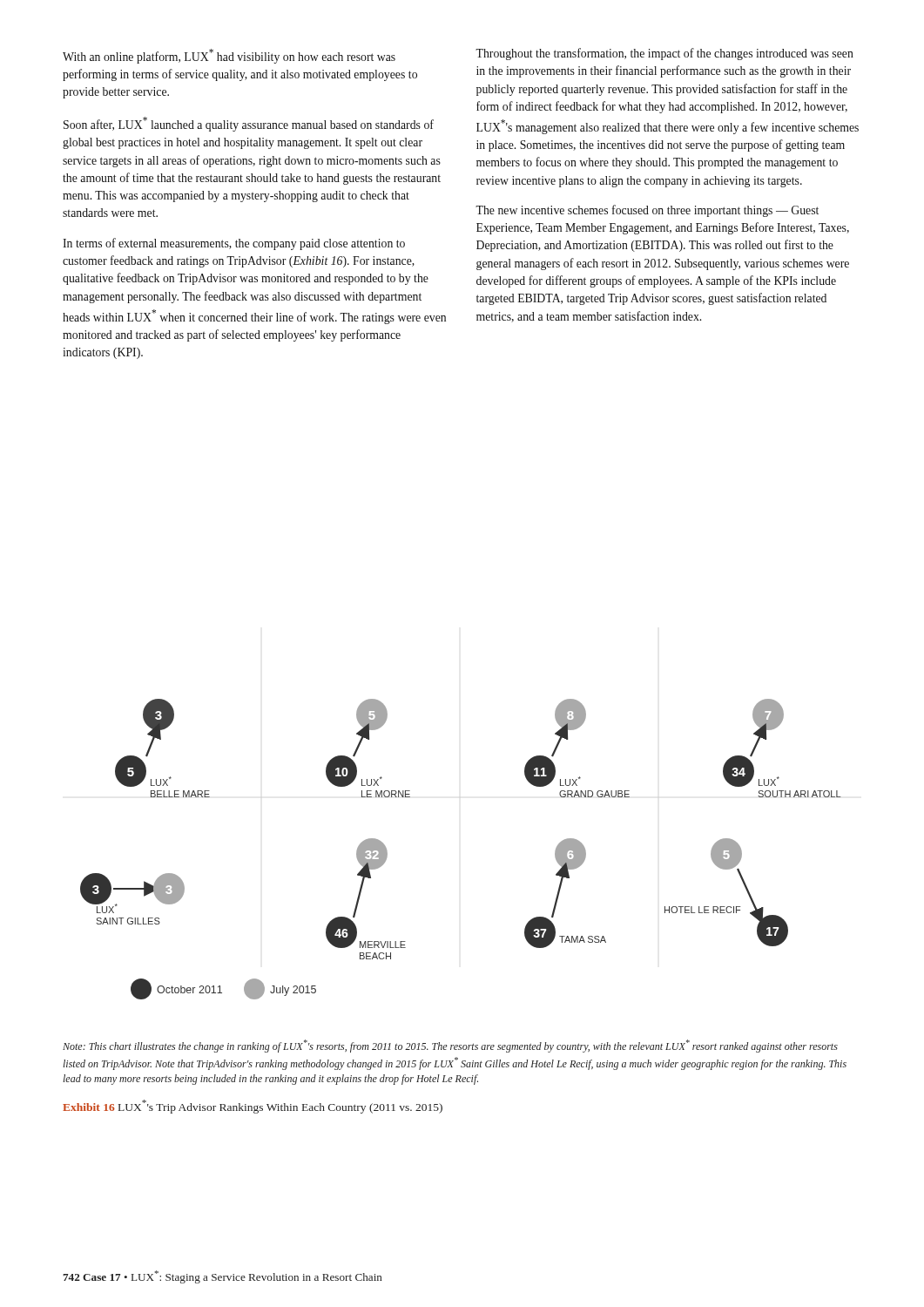Click the caption that begins "Exhibit 16 LUX*'s Trip Advisor Rankings"
Screen dimensions: 1307x924
[x=253, y=1105]
